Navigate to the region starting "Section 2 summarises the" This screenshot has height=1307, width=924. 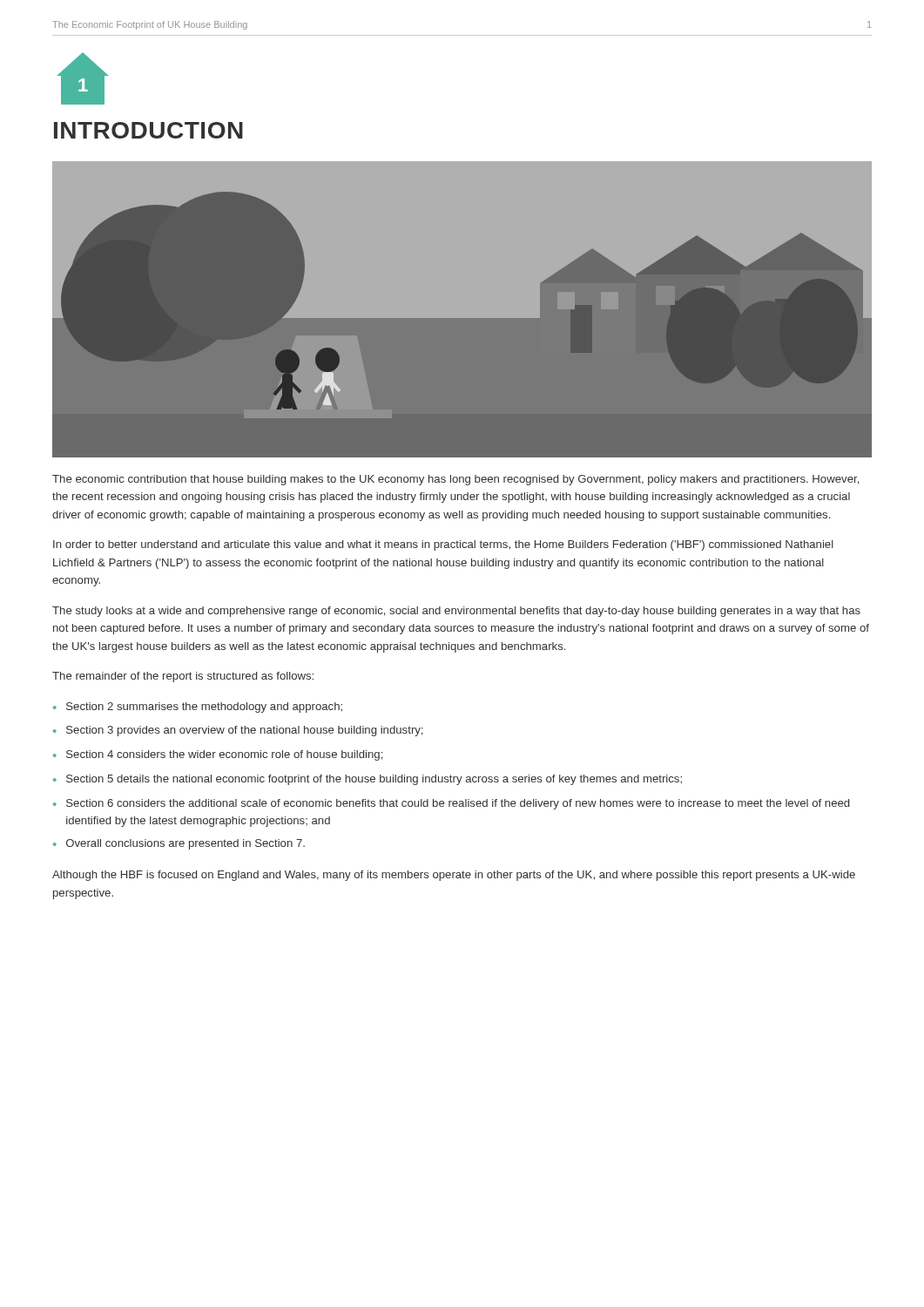pos(204,706)
